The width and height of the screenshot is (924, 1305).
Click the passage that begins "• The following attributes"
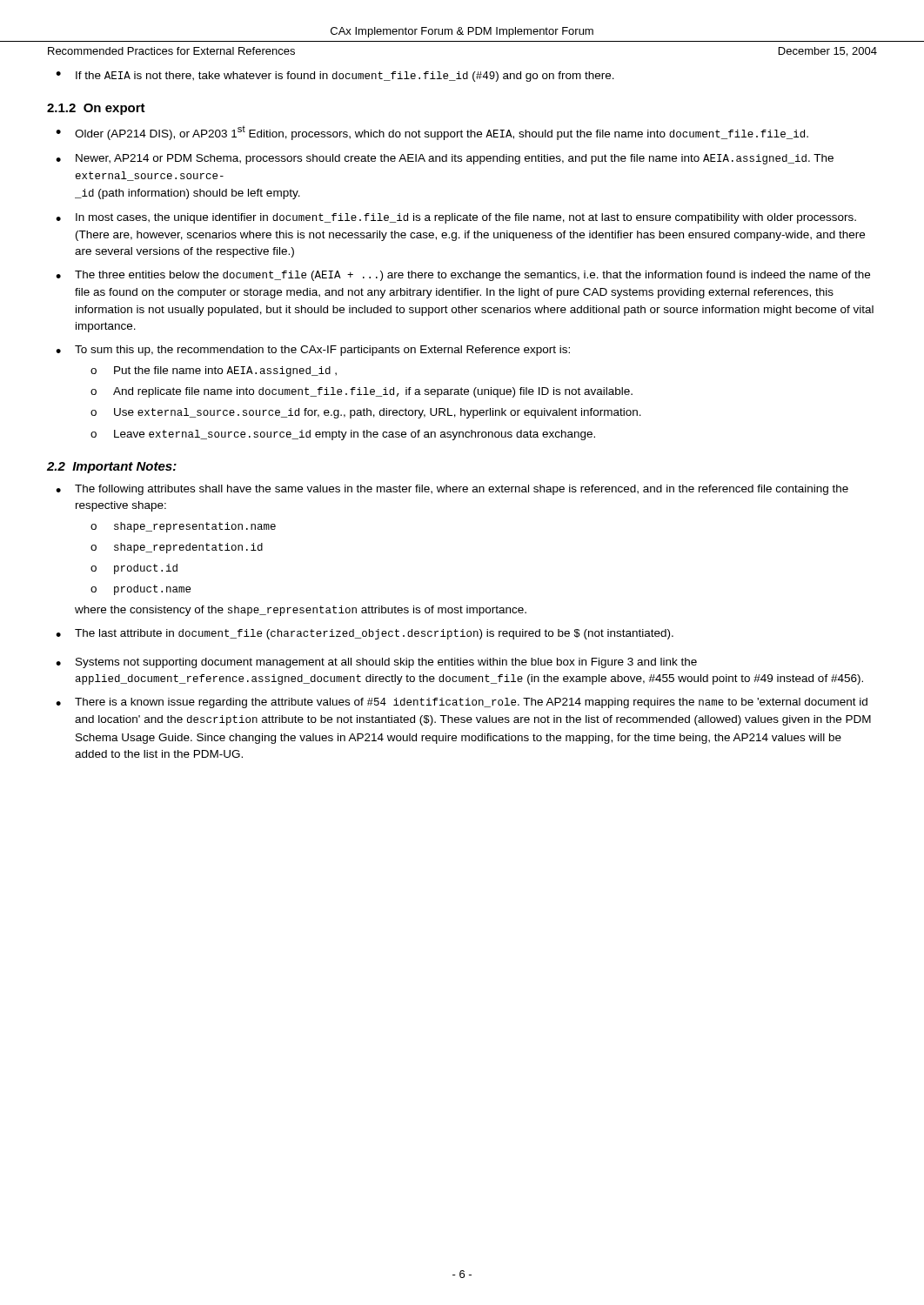(x=452, y=490)
